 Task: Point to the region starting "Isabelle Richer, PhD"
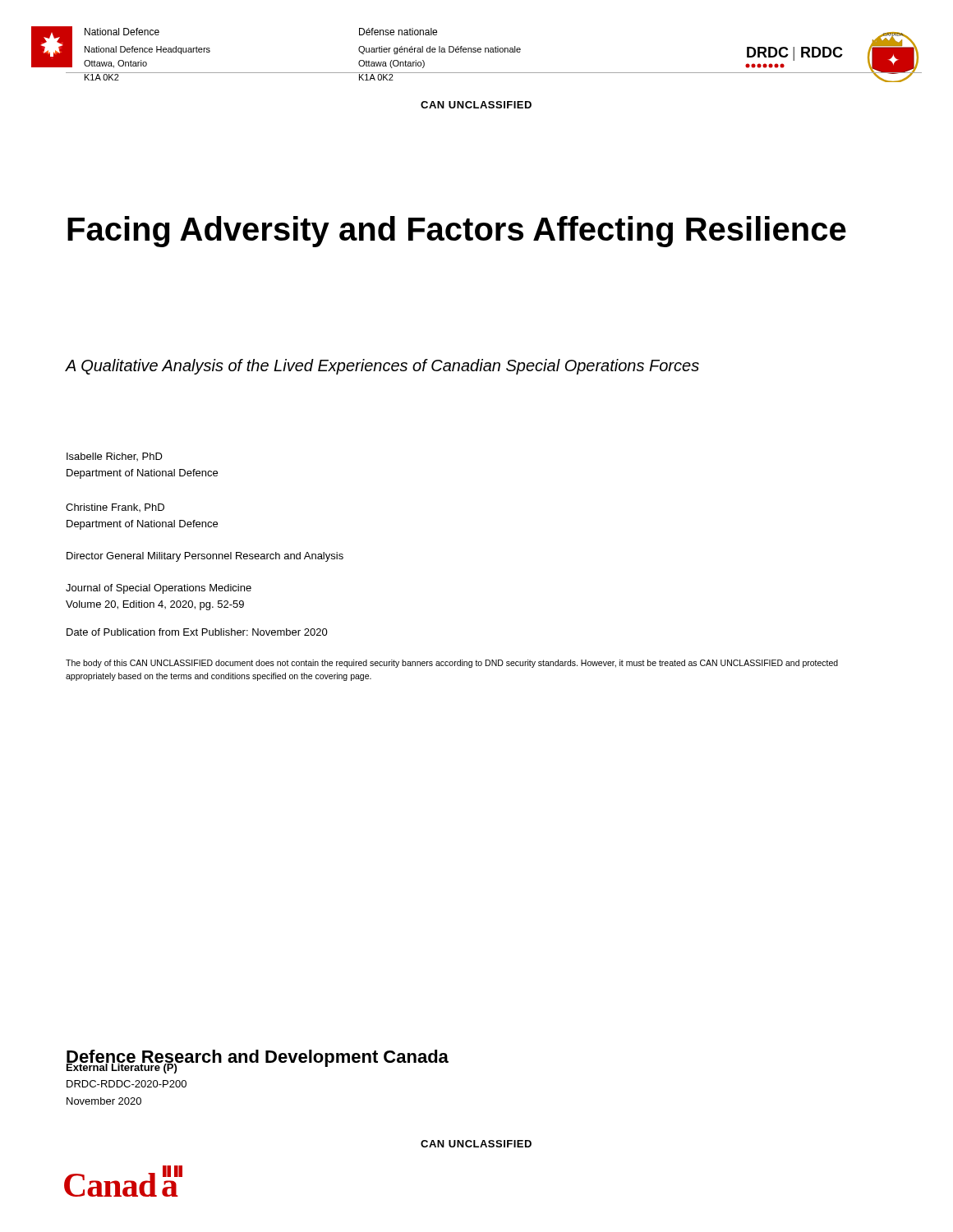pos(142,465)
